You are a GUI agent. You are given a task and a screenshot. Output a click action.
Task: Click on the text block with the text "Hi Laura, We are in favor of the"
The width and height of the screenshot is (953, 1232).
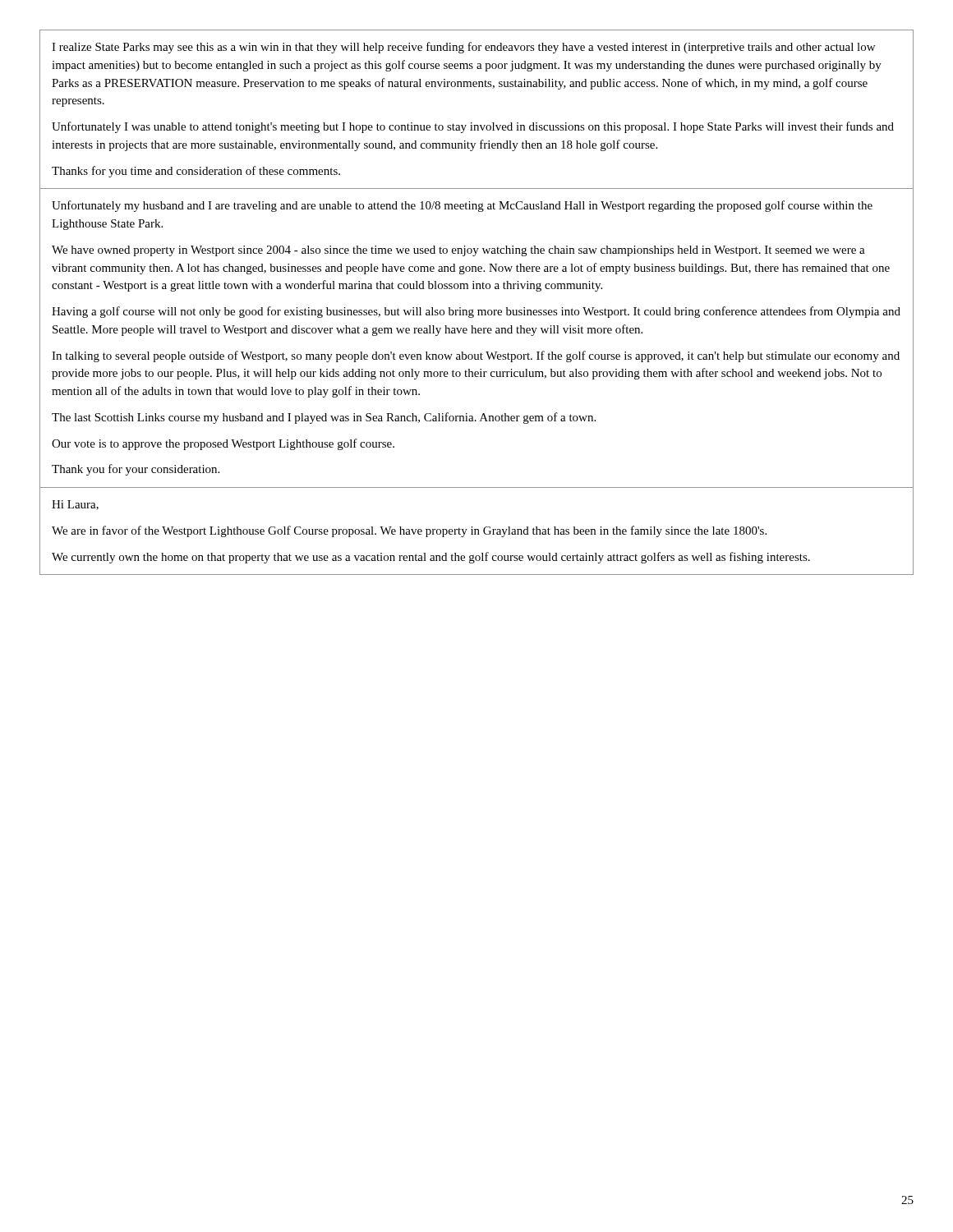[x=476, y=531]
